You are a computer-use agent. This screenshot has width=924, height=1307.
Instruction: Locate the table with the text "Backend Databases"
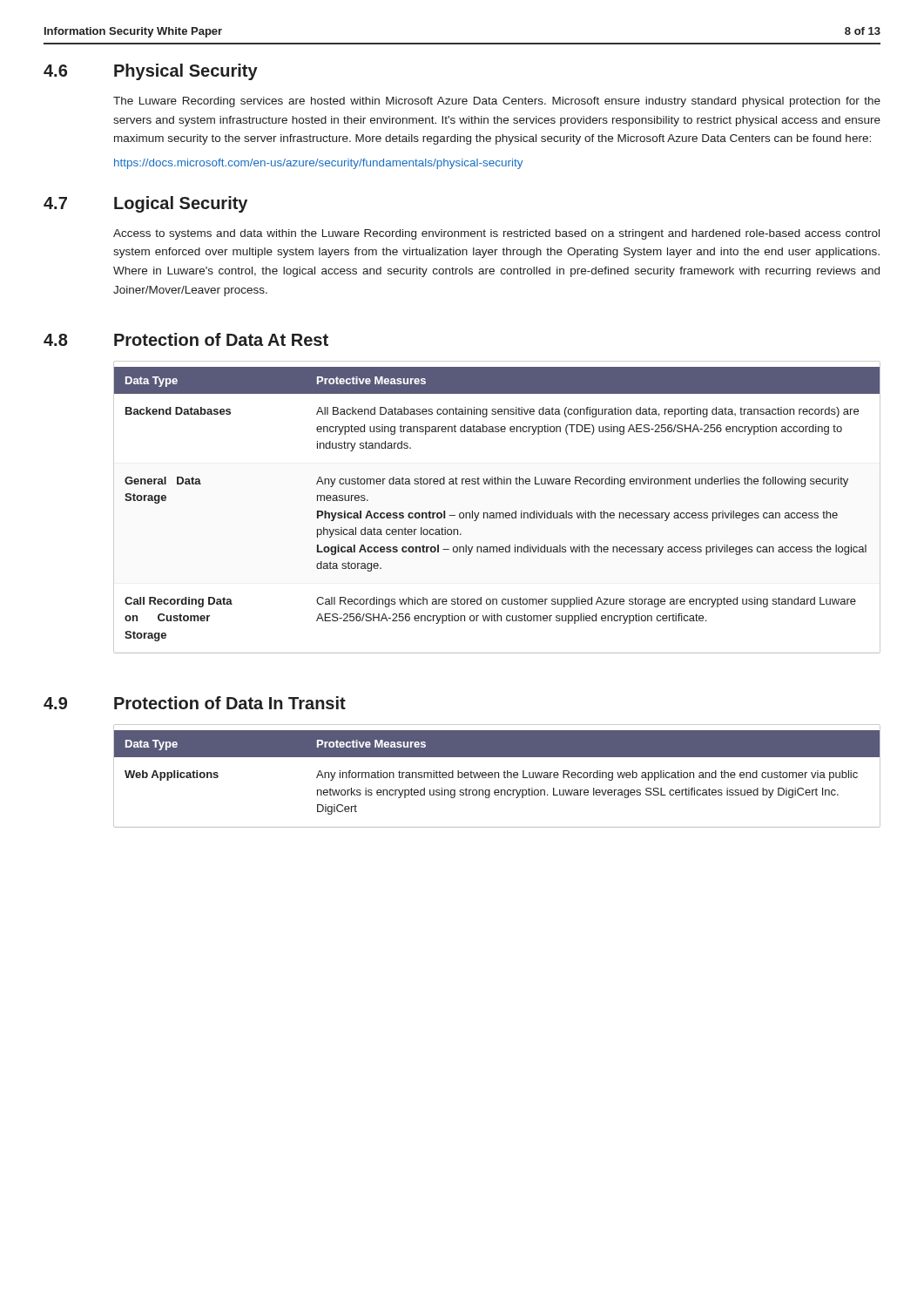[497, 507]
